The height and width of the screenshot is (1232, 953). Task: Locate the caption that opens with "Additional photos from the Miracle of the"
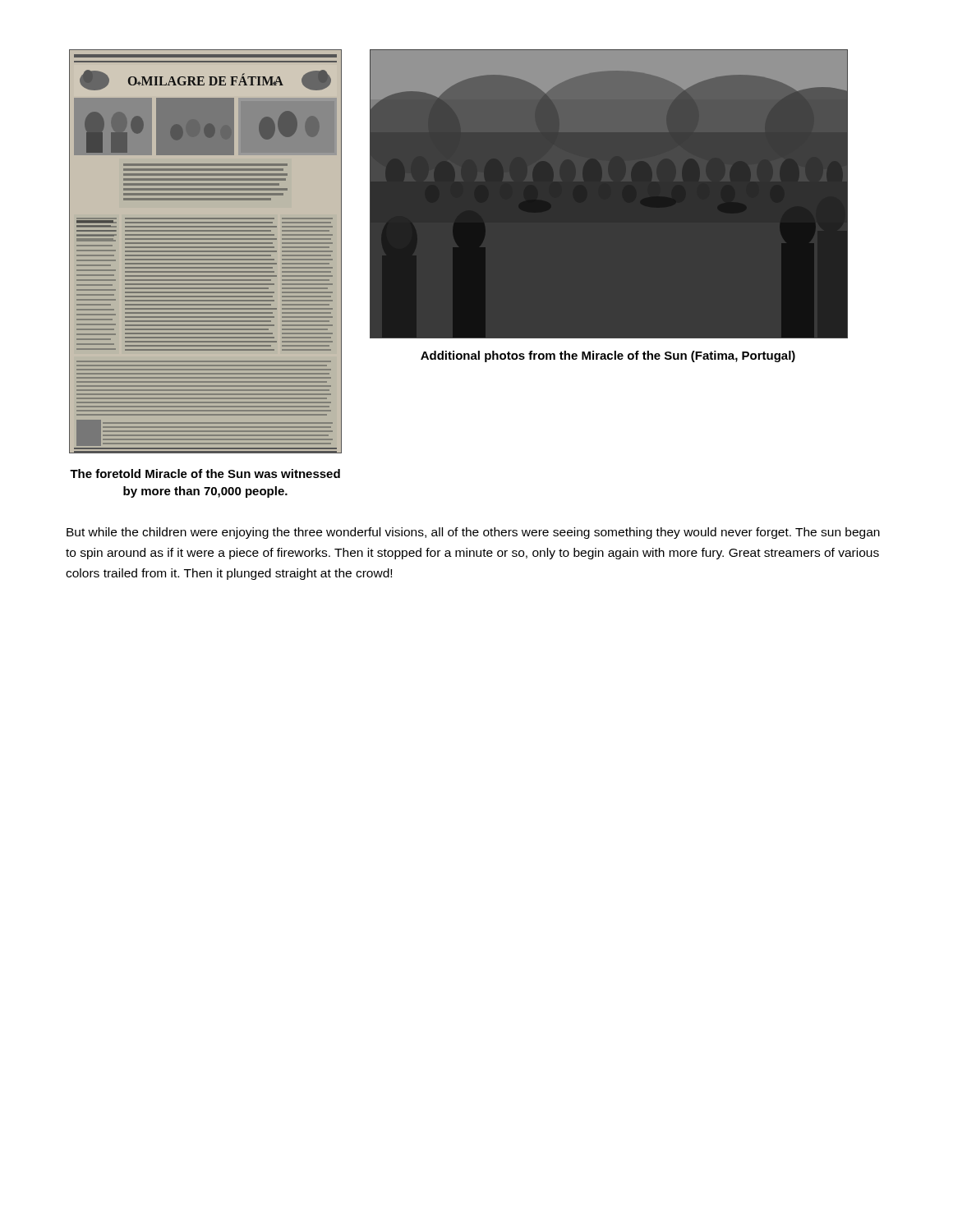(608, 355)
